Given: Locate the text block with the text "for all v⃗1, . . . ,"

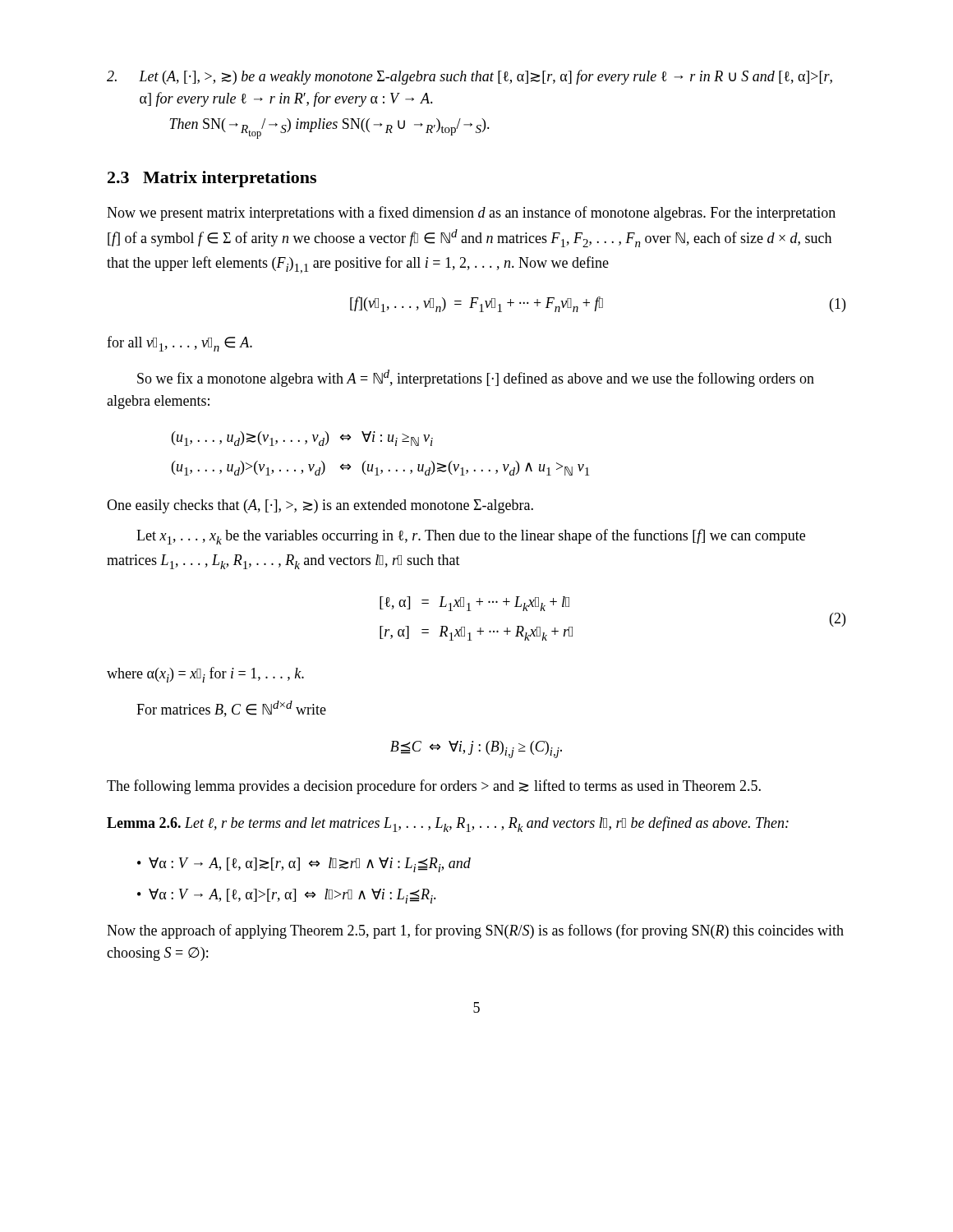Looking at the screenshot, I should coord(476,372).
